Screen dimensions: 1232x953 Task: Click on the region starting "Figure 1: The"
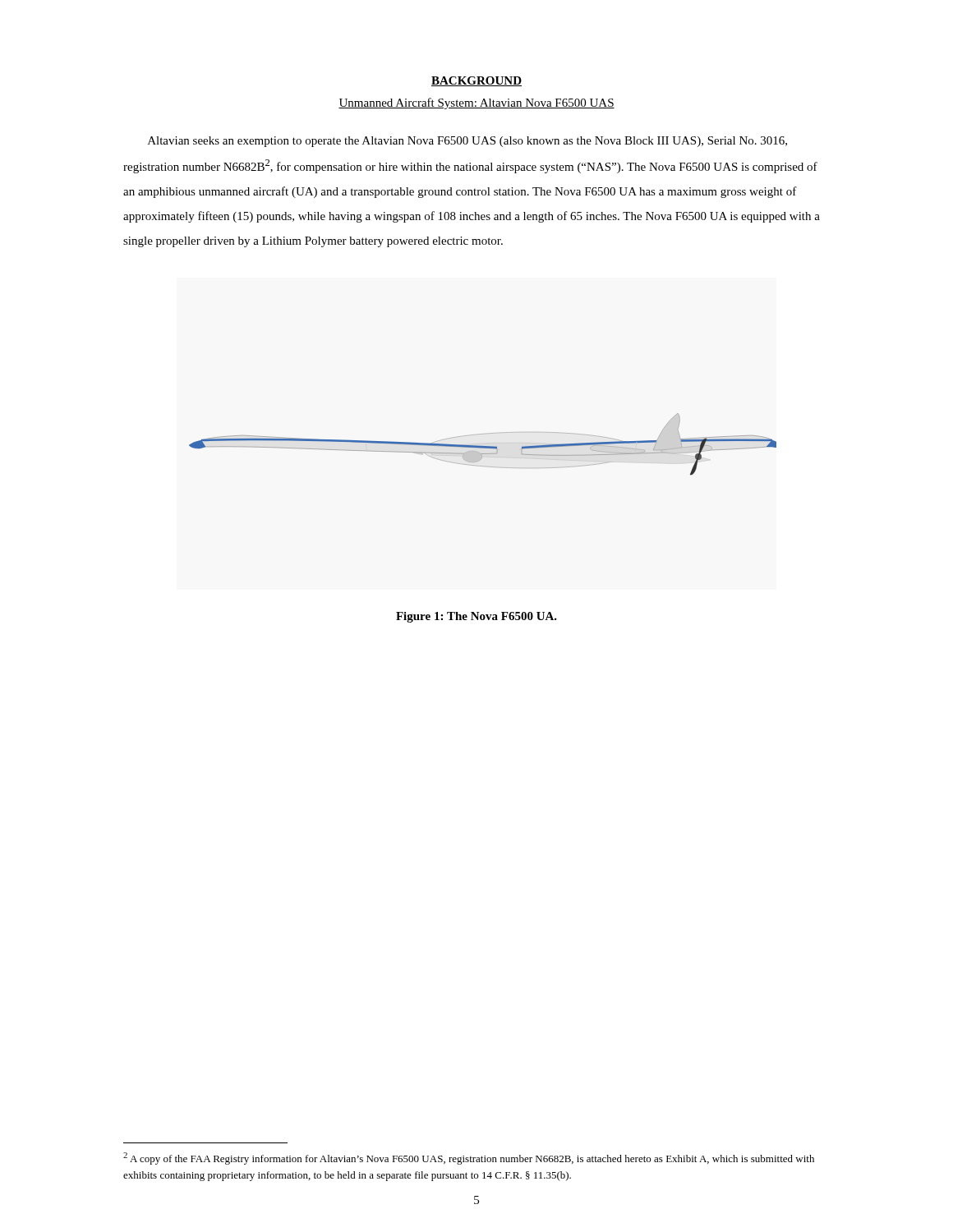[476, 616]
